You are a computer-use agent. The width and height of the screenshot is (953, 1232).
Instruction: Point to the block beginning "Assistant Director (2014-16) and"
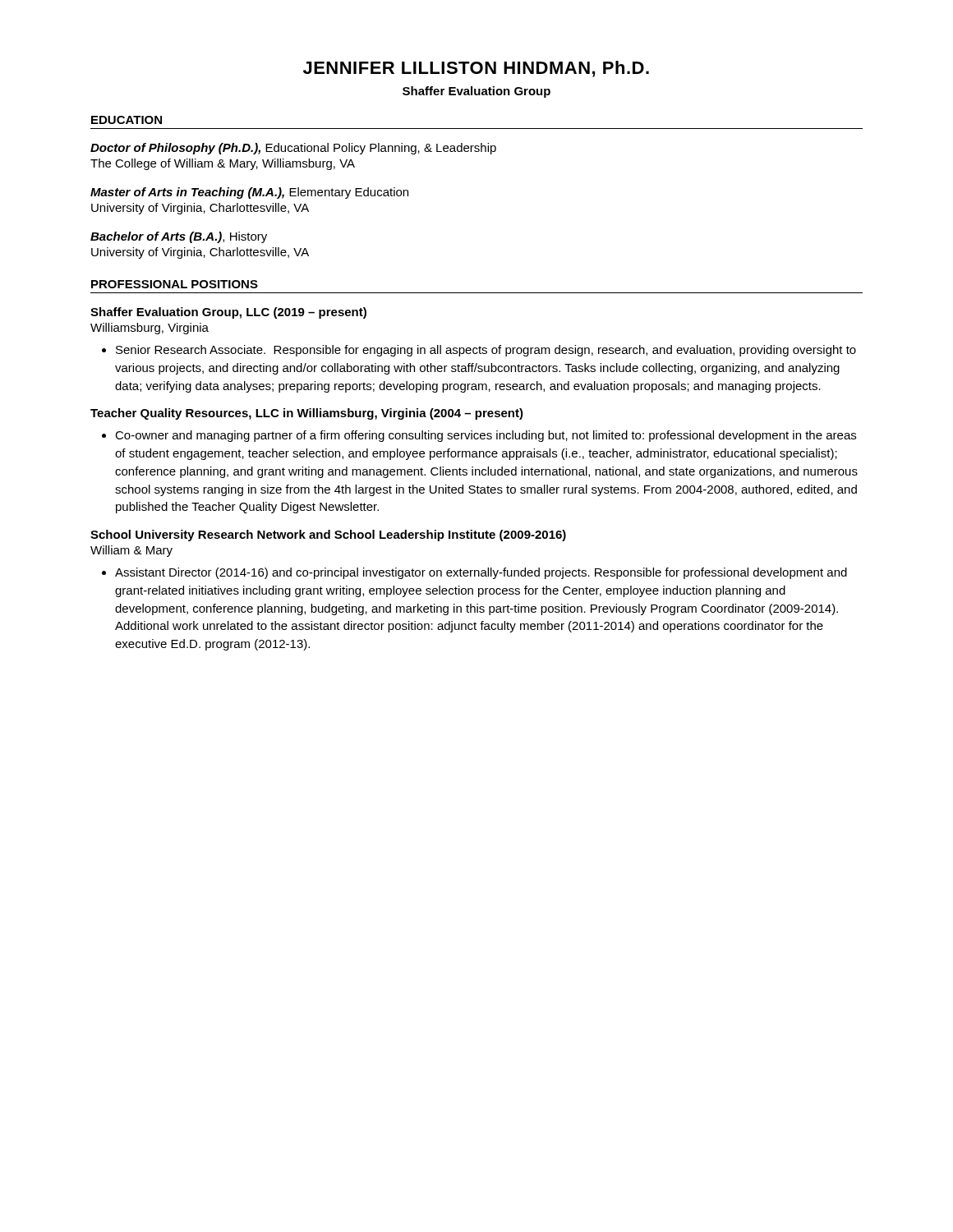[x=481, y=608]
